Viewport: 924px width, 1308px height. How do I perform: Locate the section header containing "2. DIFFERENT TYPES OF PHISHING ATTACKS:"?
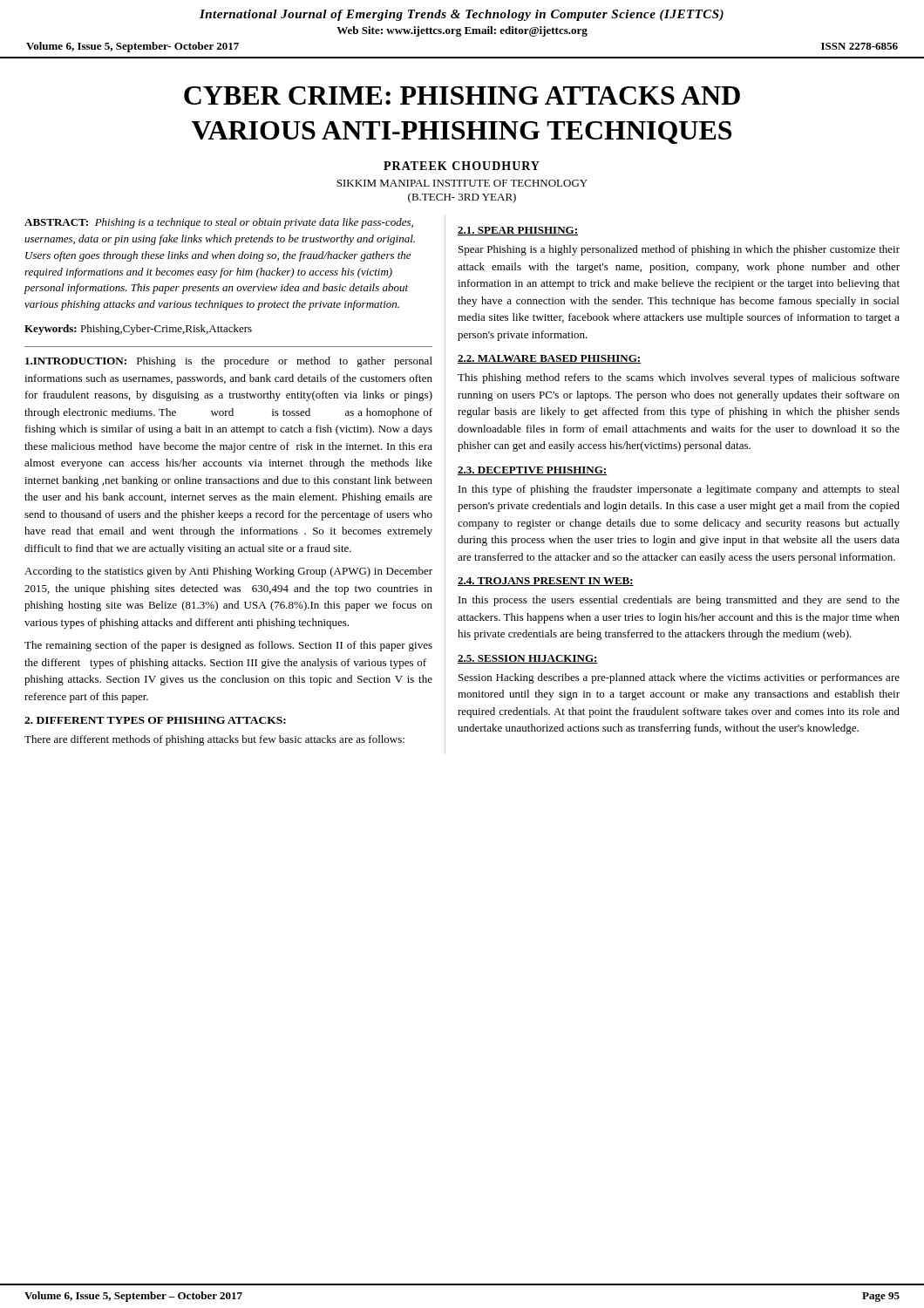156,720
